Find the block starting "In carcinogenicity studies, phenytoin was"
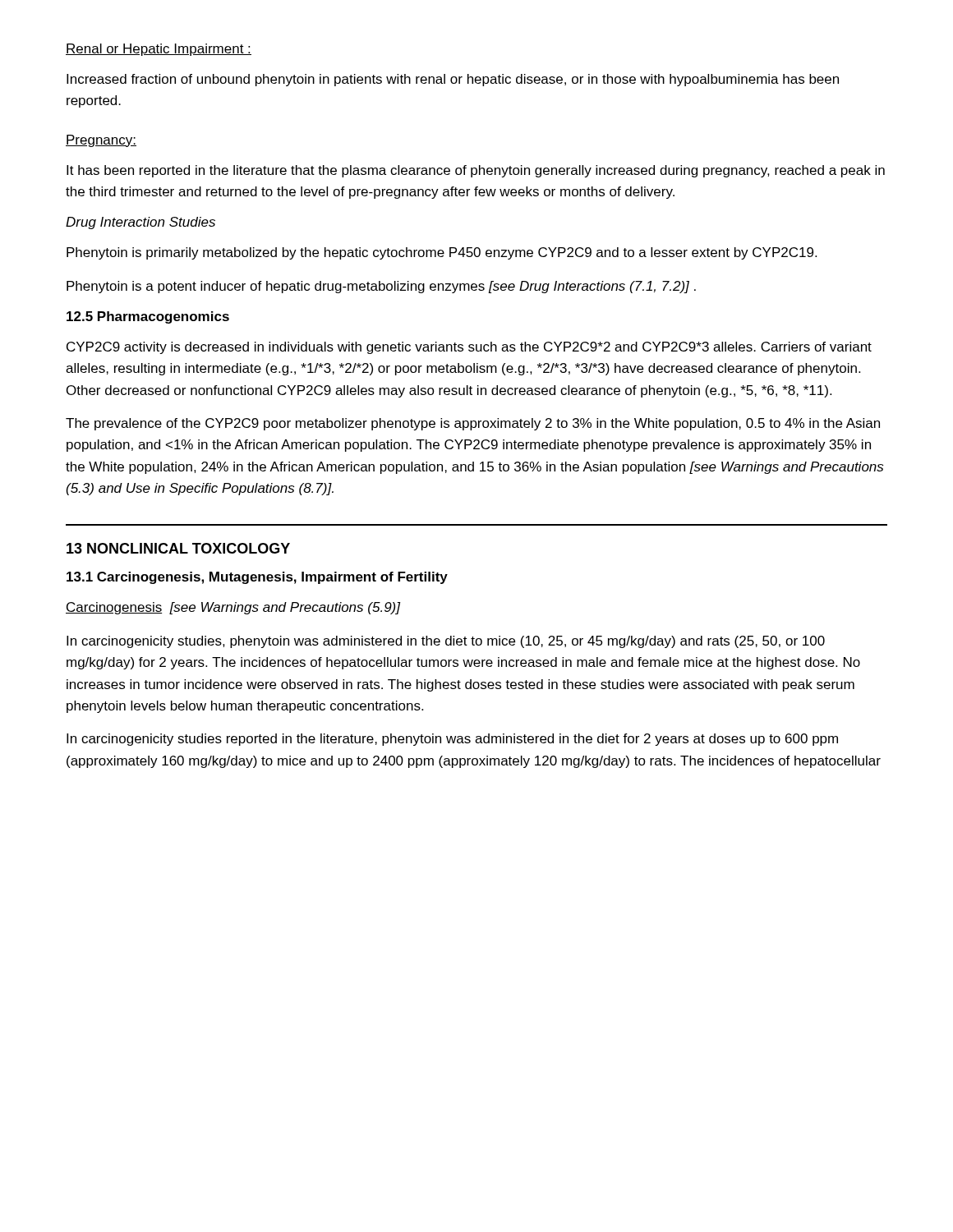 [x=463, y=673]
